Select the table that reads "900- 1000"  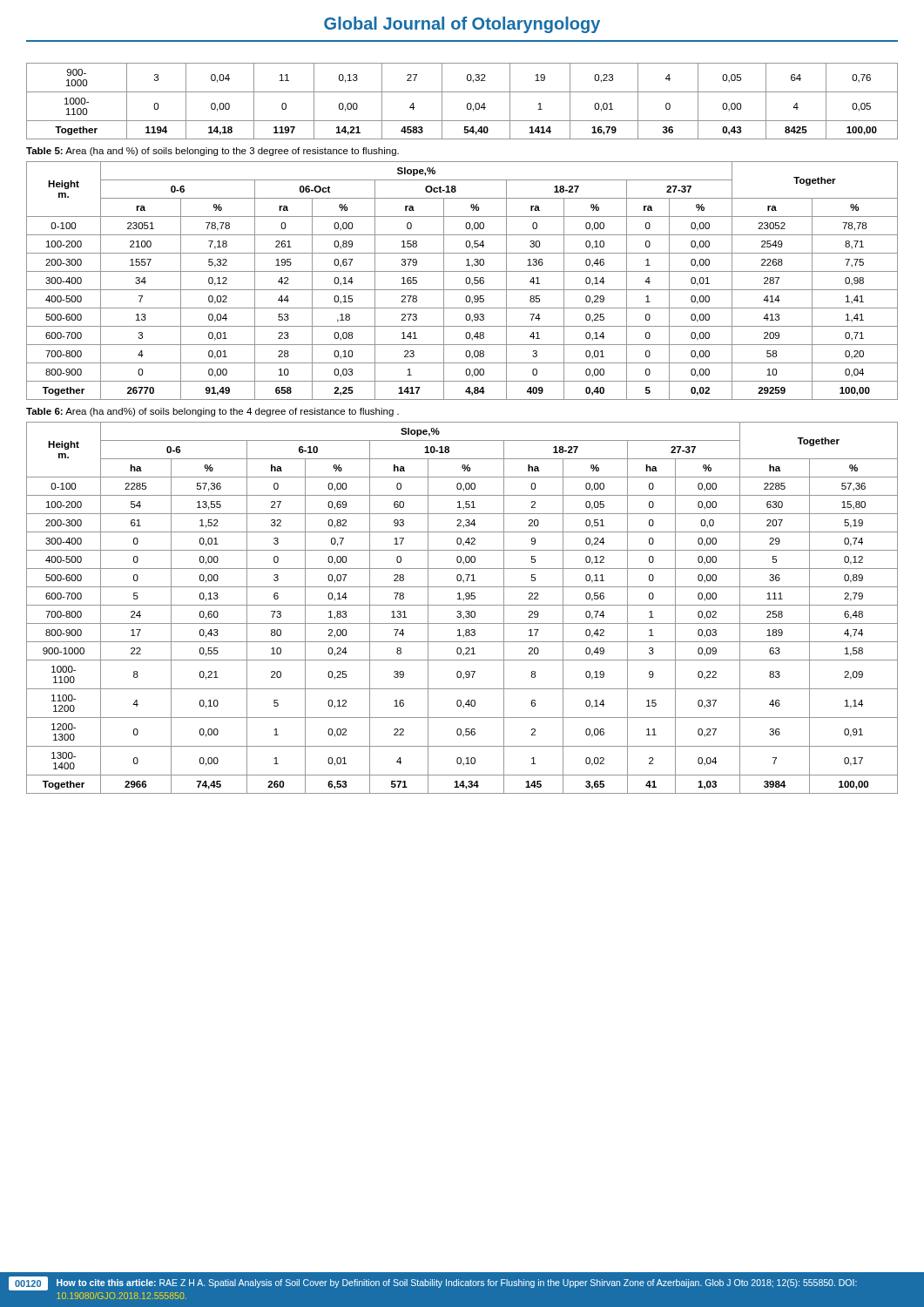462,101
